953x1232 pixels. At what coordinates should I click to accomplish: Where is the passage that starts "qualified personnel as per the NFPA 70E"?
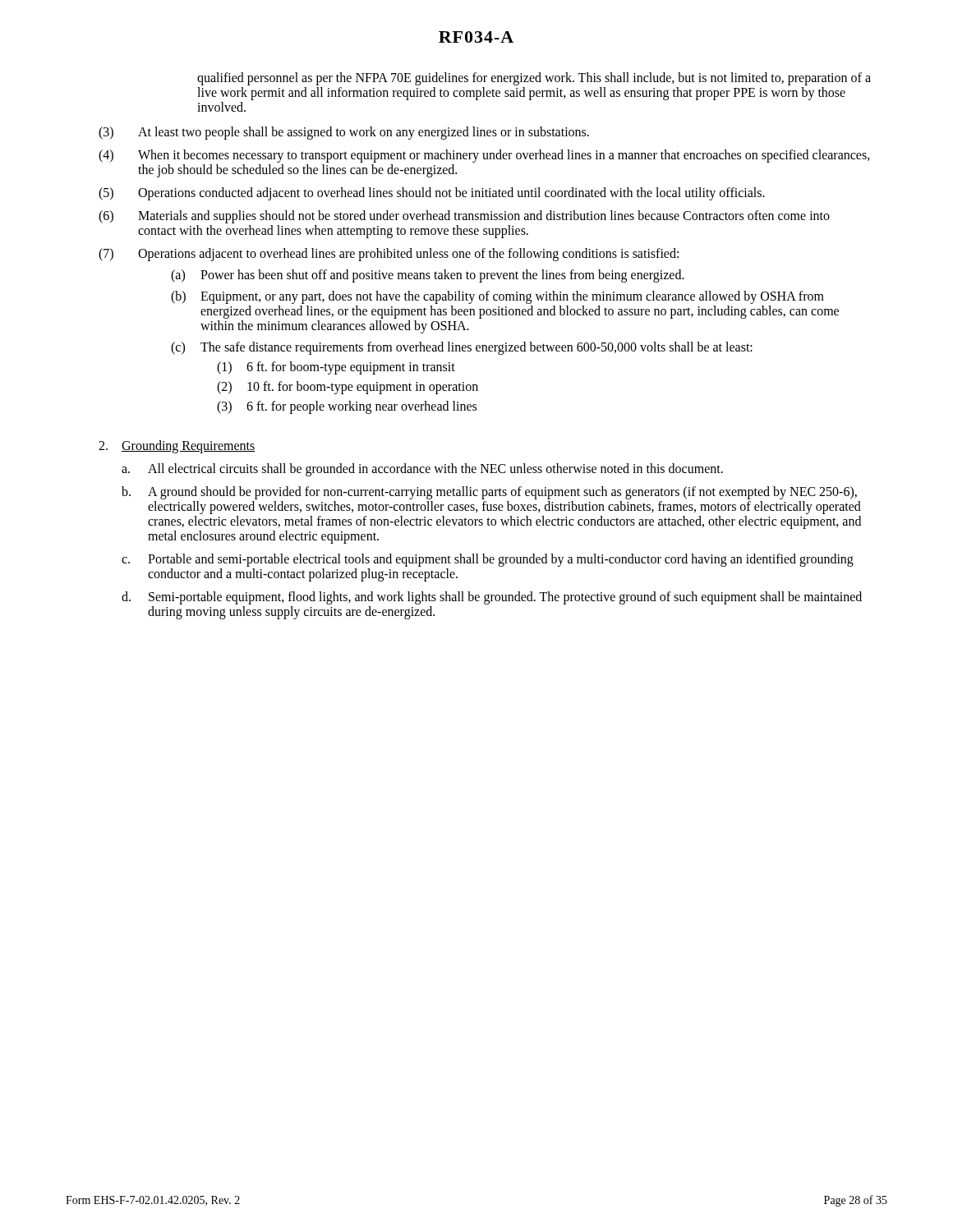tap(534, 92)
